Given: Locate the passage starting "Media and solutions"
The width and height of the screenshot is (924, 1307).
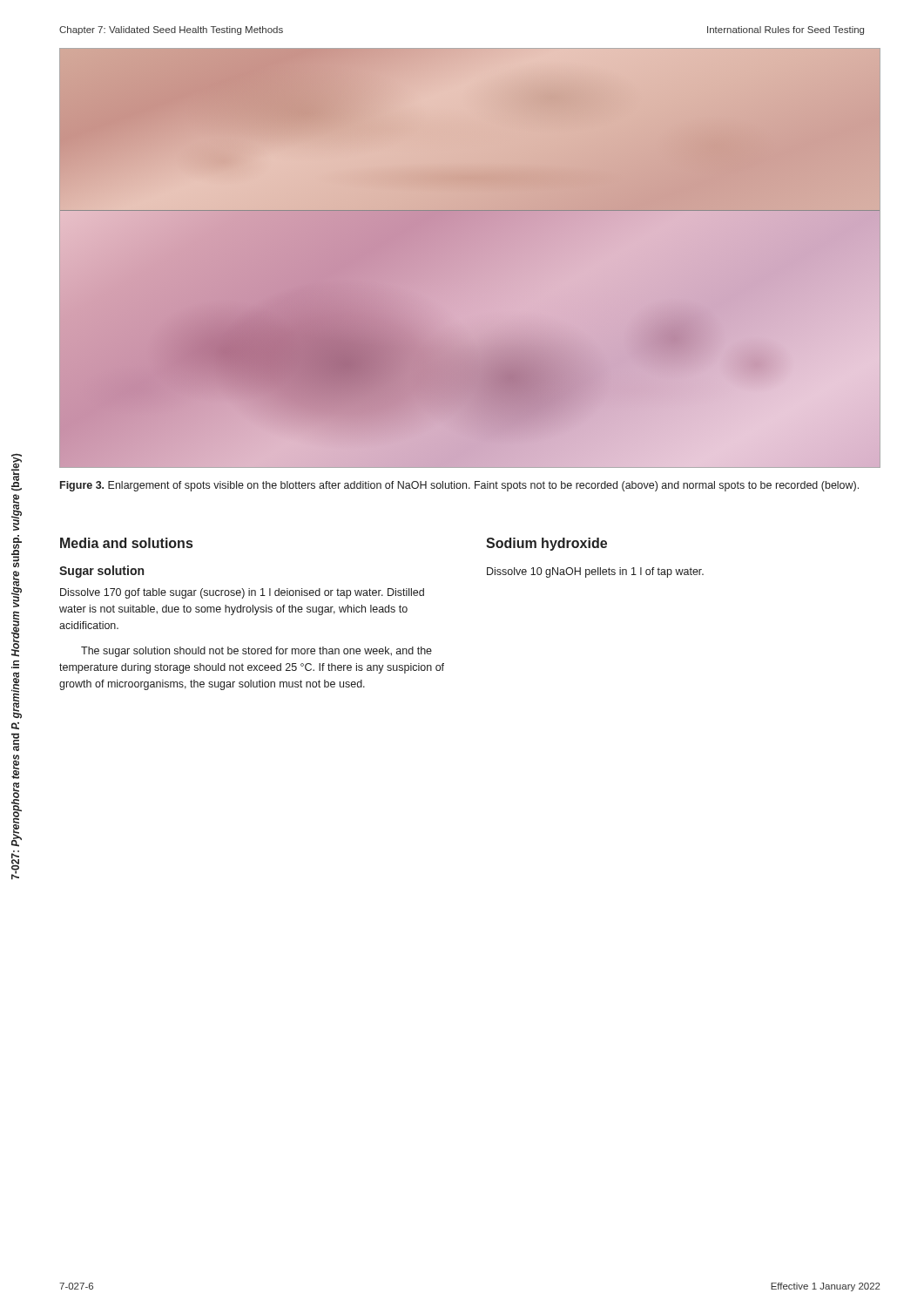Looking at the screenshot, I should point(126,543).
